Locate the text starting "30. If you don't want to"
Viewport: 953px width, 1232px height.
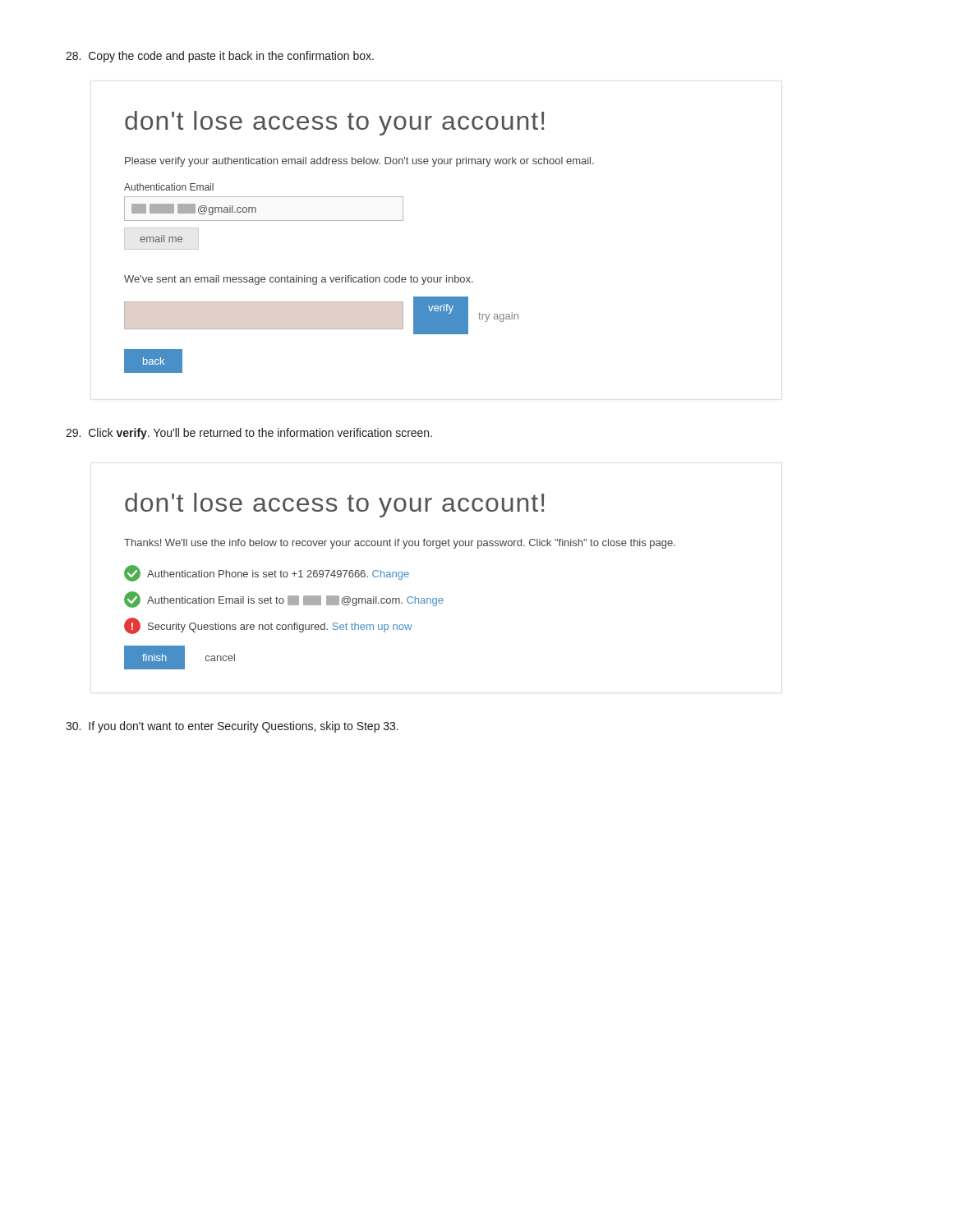(x=232, y=726)
